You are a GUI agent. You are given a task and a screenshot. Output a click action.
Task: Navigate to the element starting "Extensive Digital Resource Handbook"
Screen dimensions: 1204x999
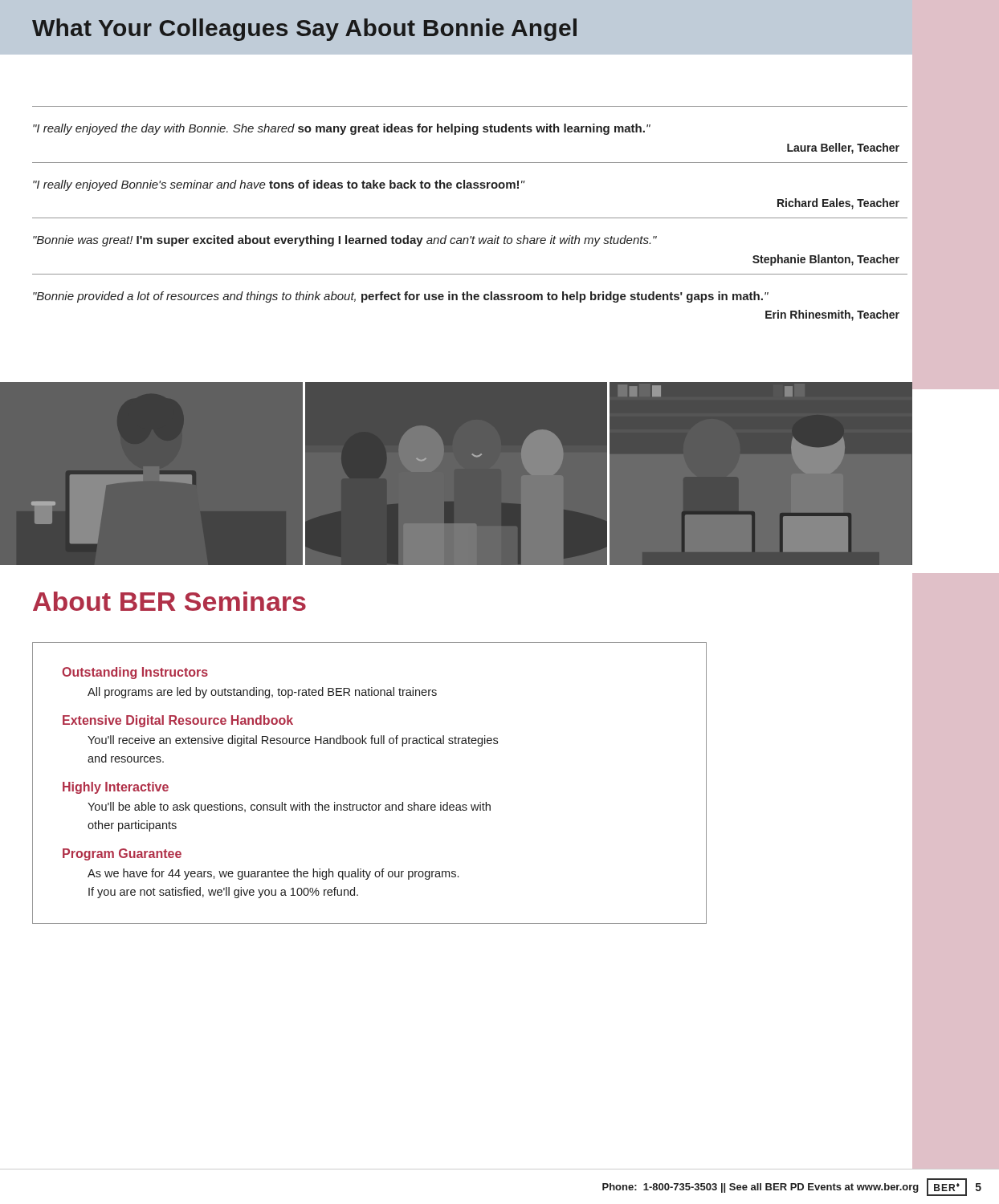point(178,721)
